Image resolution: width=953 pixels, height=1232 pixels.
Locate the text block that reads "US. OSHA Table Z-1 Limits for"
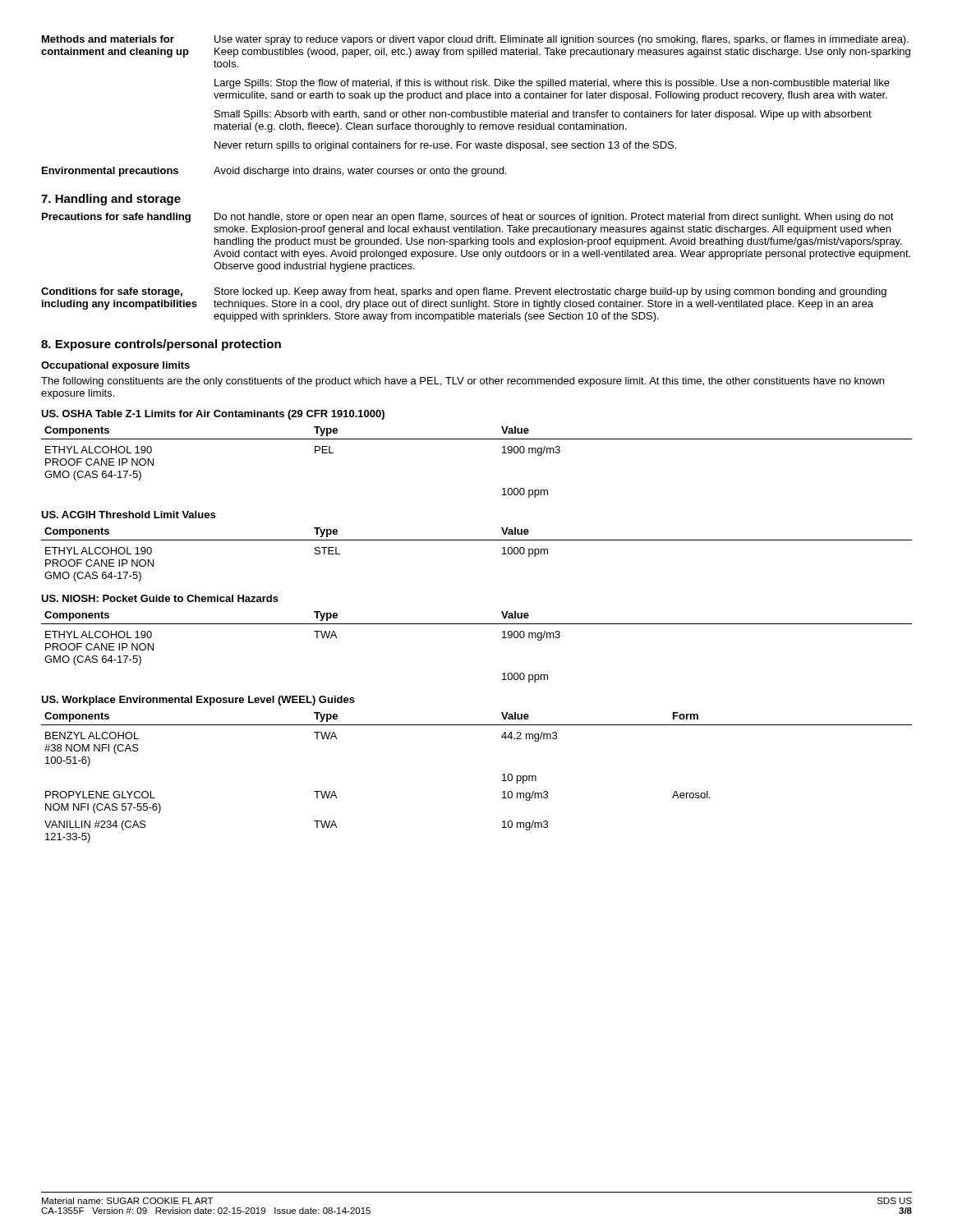(213, 414)
